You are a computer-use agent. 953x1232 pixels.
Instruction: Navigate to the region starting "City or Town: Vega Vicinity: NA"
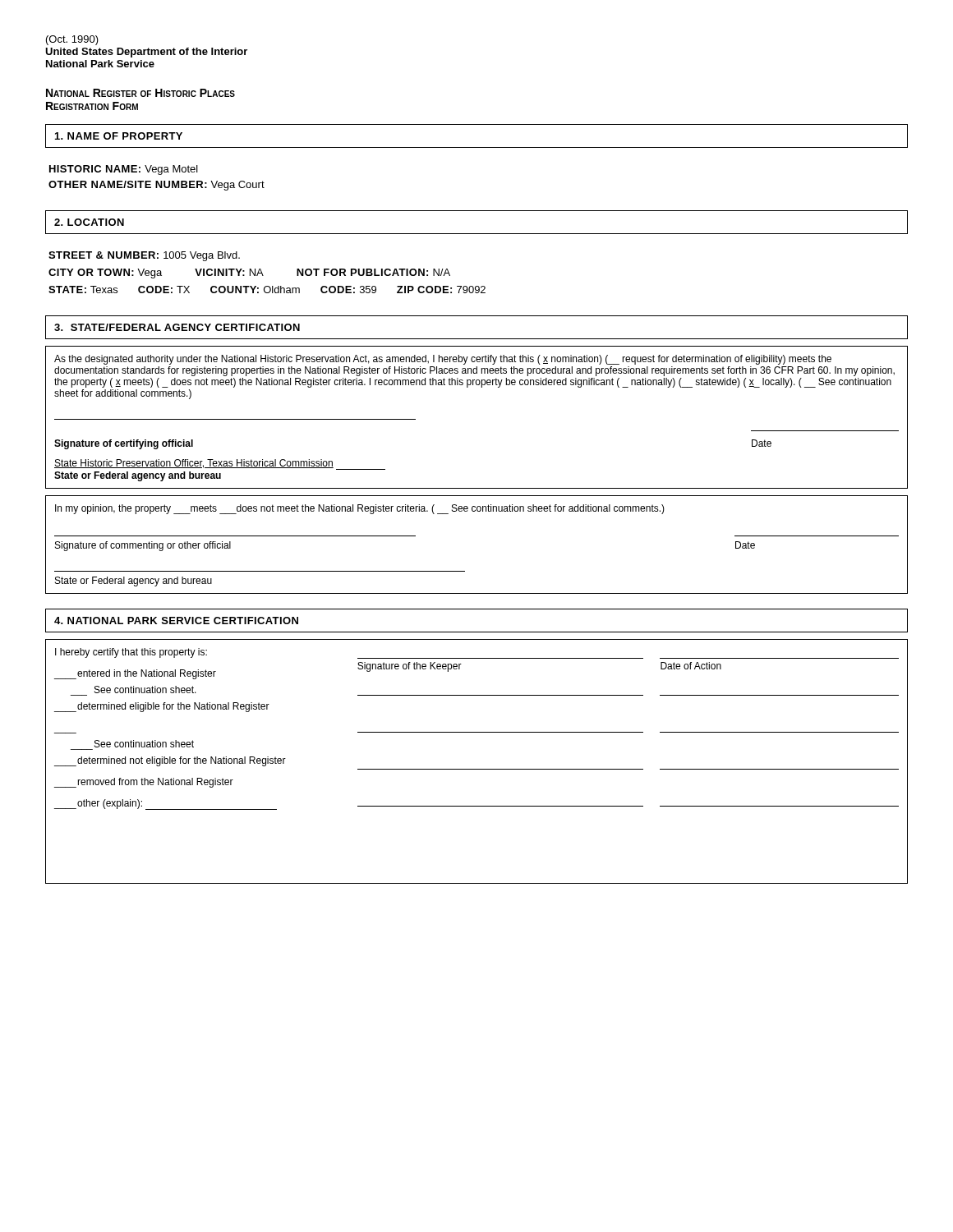pos(249,274)
